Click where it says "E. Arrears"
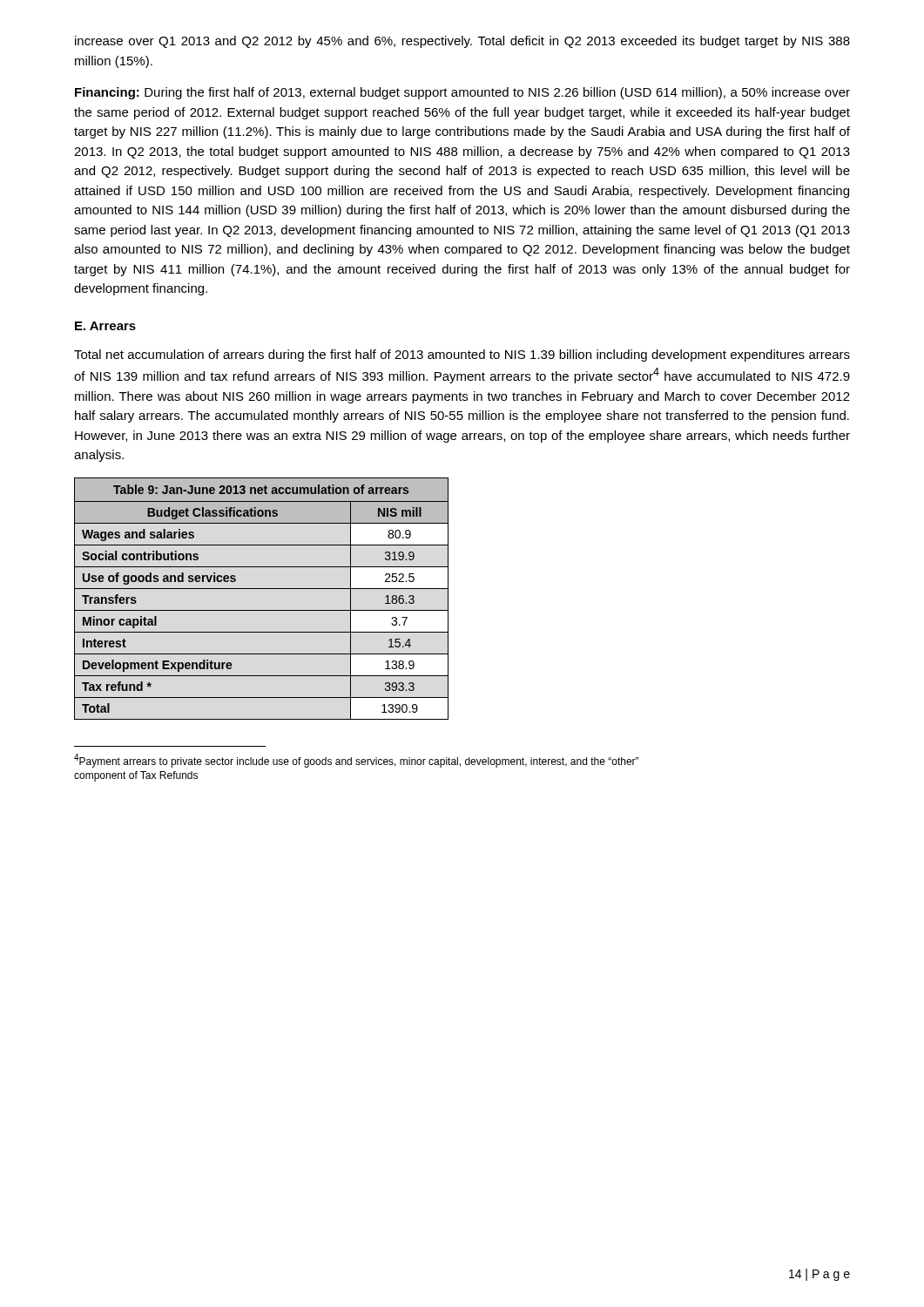Screen dimensions: 1307x924 tap(105, 325)
